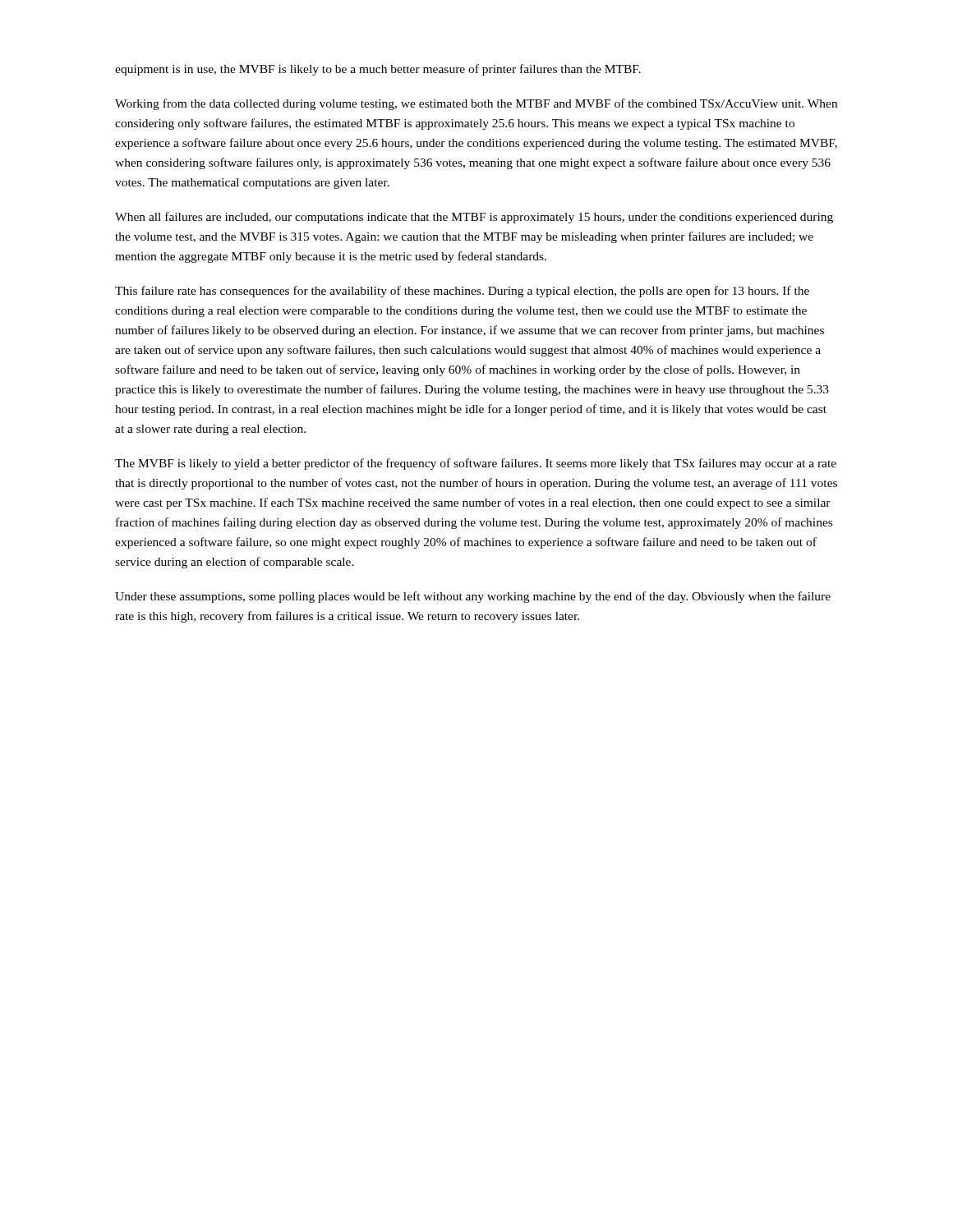
Task: Find the text starting "equipment is in"
Action: pos(378,69)
